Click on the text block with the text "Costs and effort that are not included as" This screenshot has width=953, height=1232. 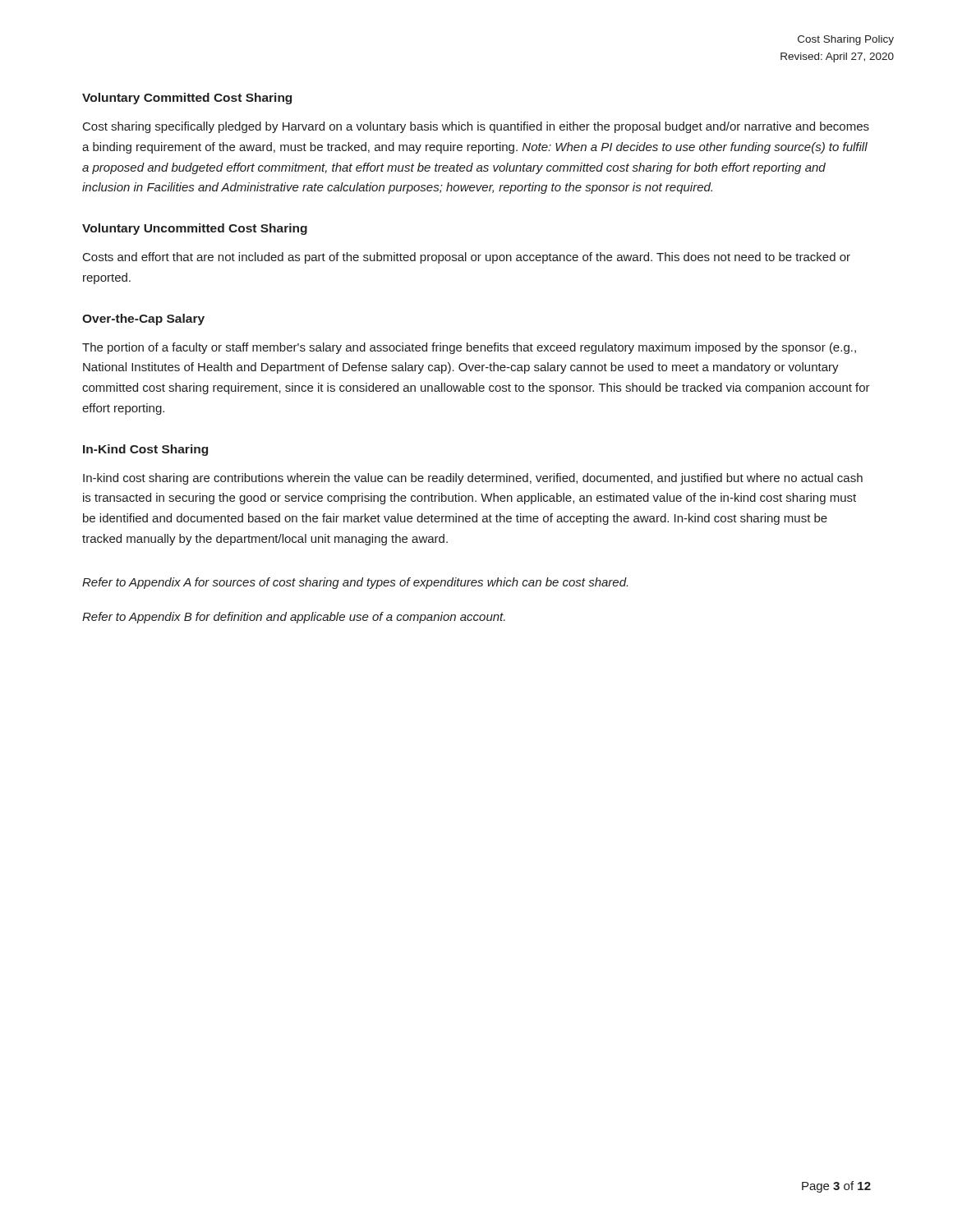point(466,267)
